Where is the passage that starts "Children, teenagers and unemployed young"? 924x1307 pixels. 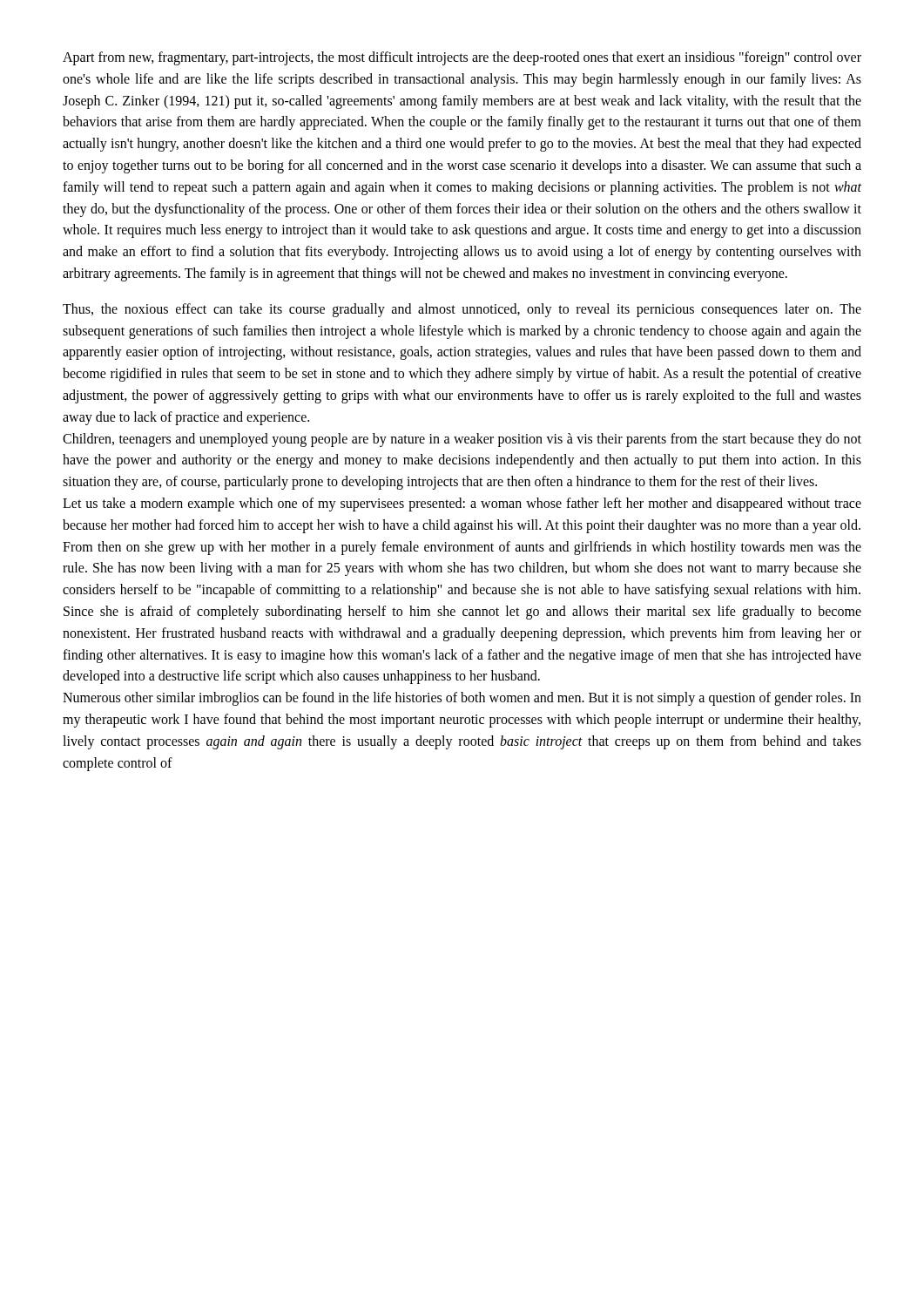coord(462,460)
